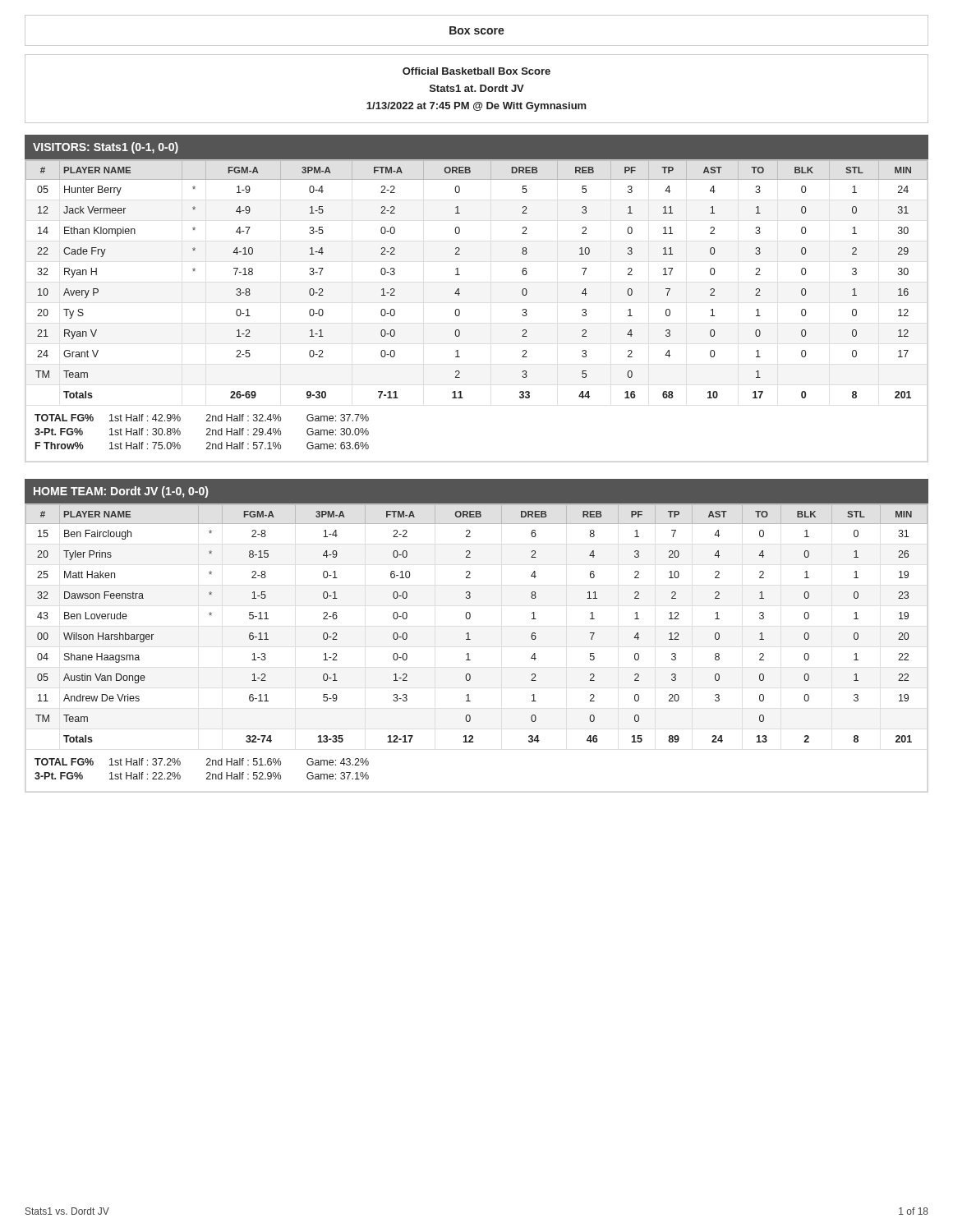Locate the title
953x1232 pixels.
476,30
